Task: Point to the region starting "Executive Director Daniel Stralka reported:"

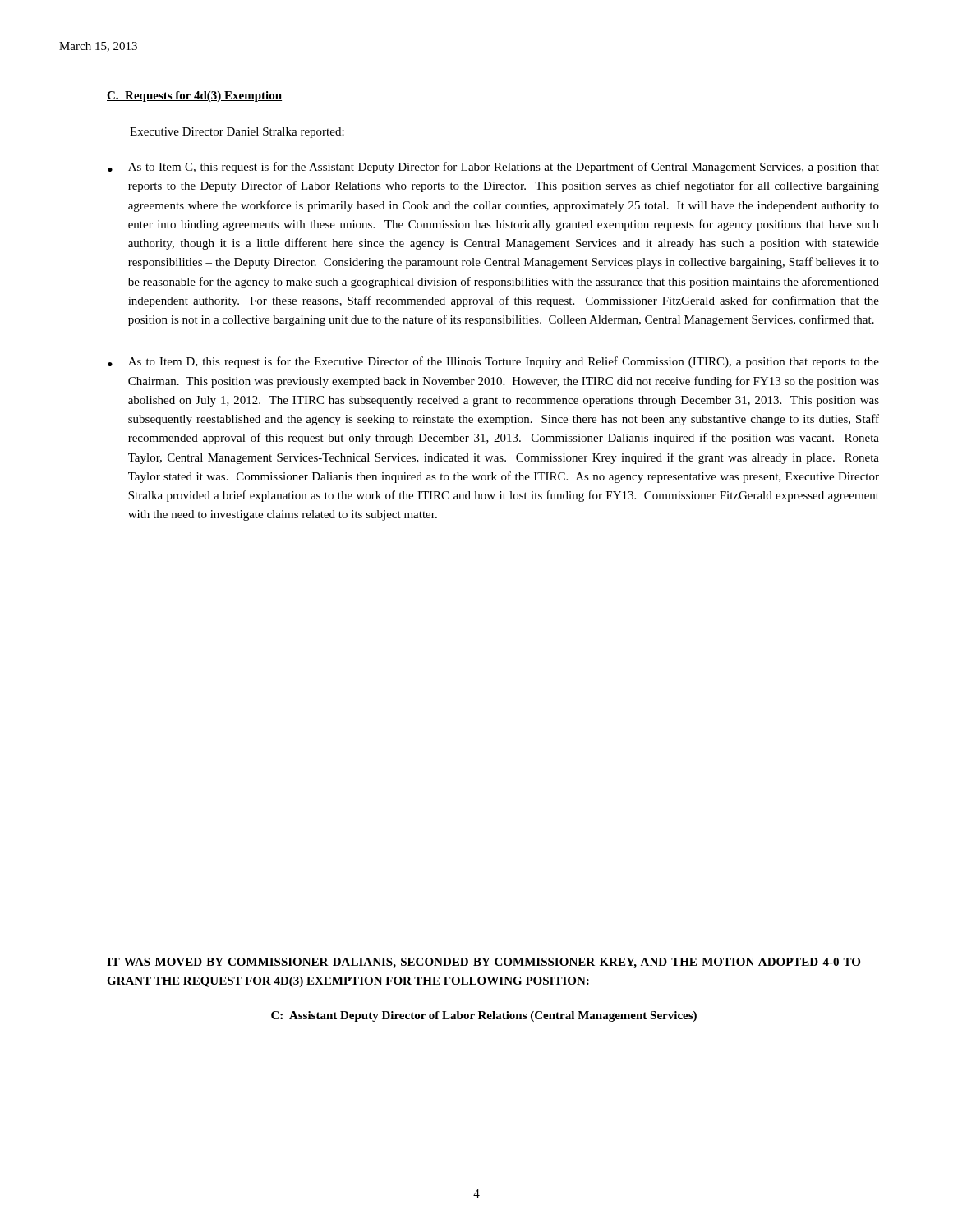Action: [237, 131]
